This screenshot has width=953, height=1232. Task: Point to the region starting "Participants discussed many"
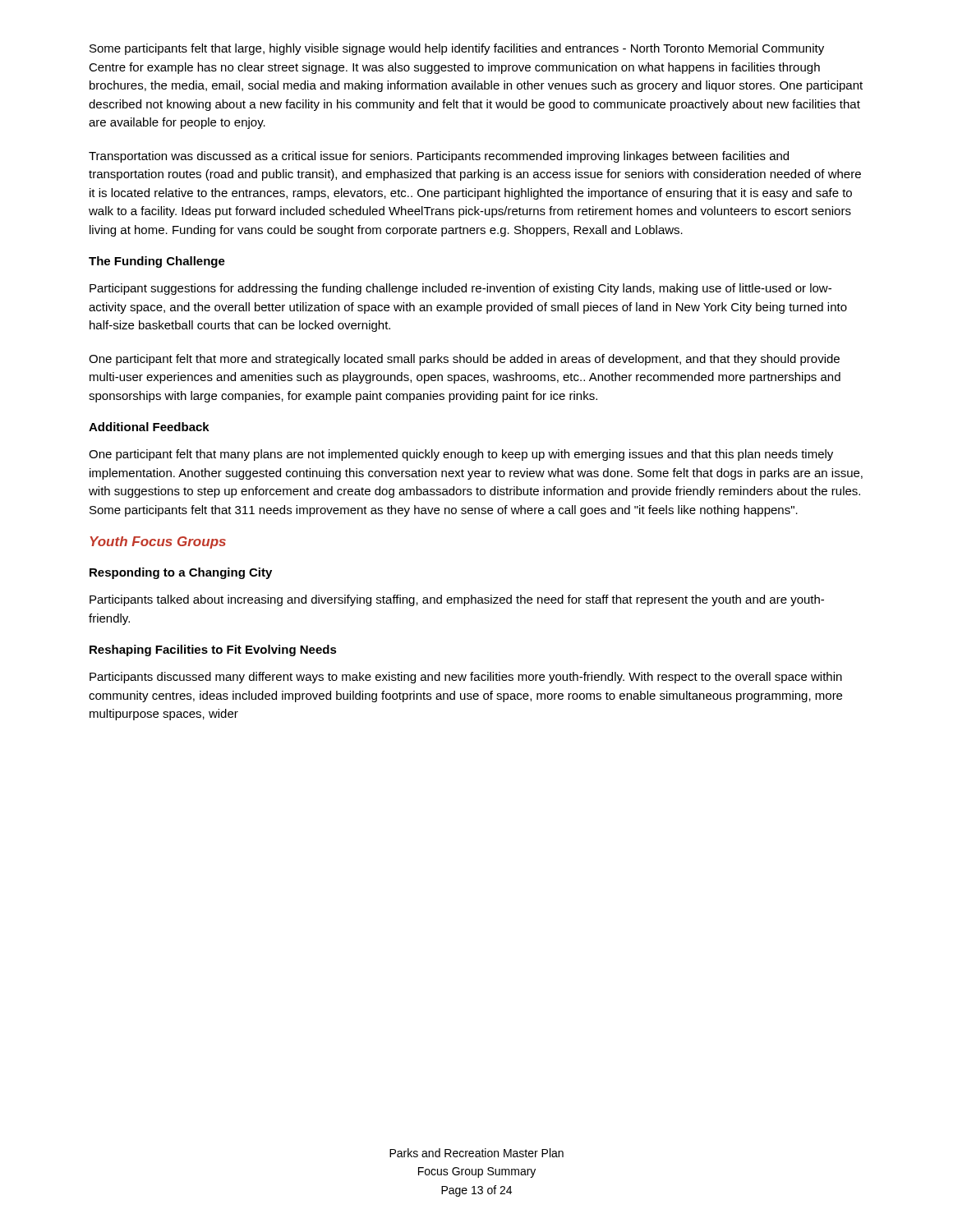point(466,695)
